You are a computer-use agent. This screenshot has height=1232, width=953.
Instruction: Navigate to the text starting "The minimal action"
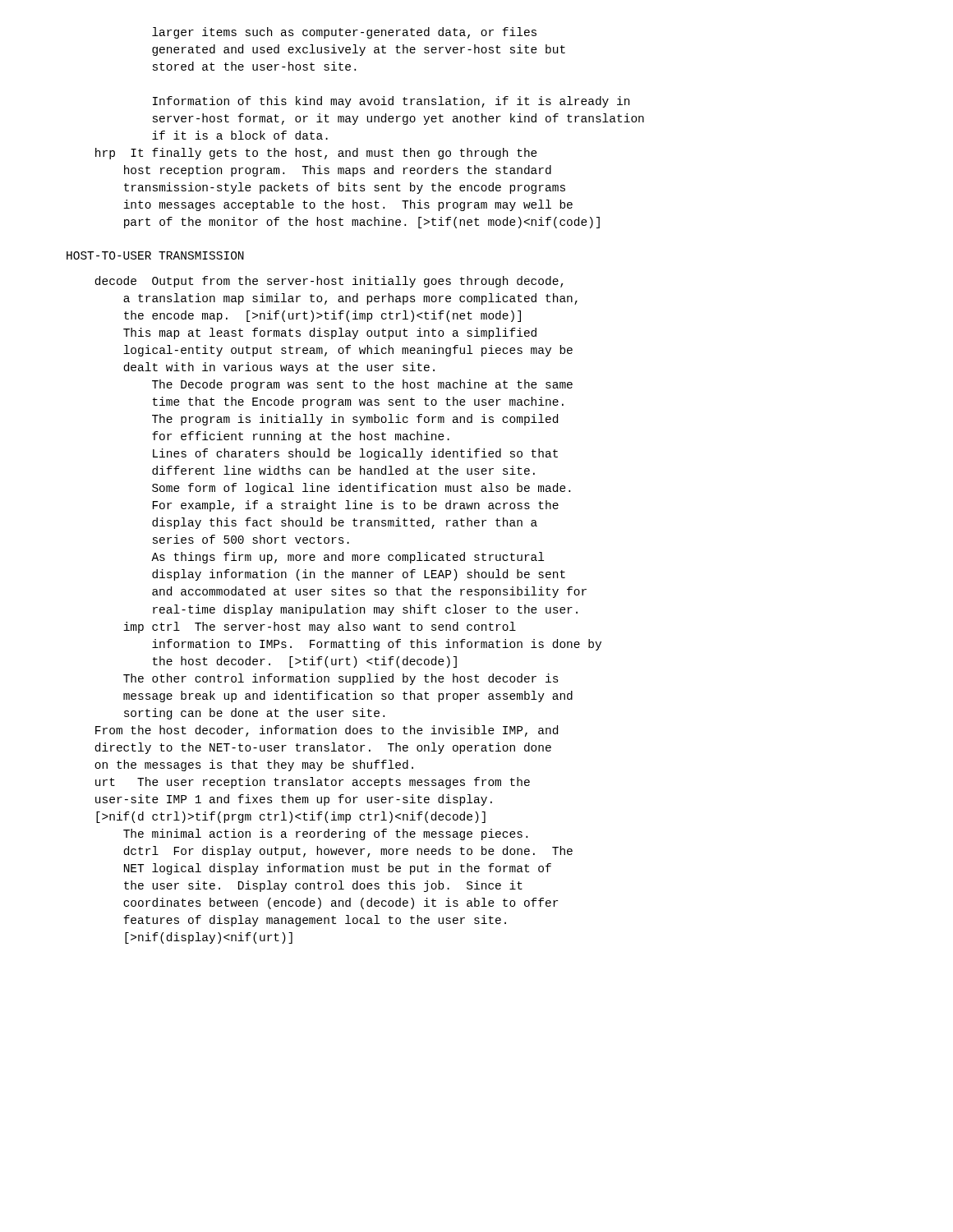pos(476,835)
